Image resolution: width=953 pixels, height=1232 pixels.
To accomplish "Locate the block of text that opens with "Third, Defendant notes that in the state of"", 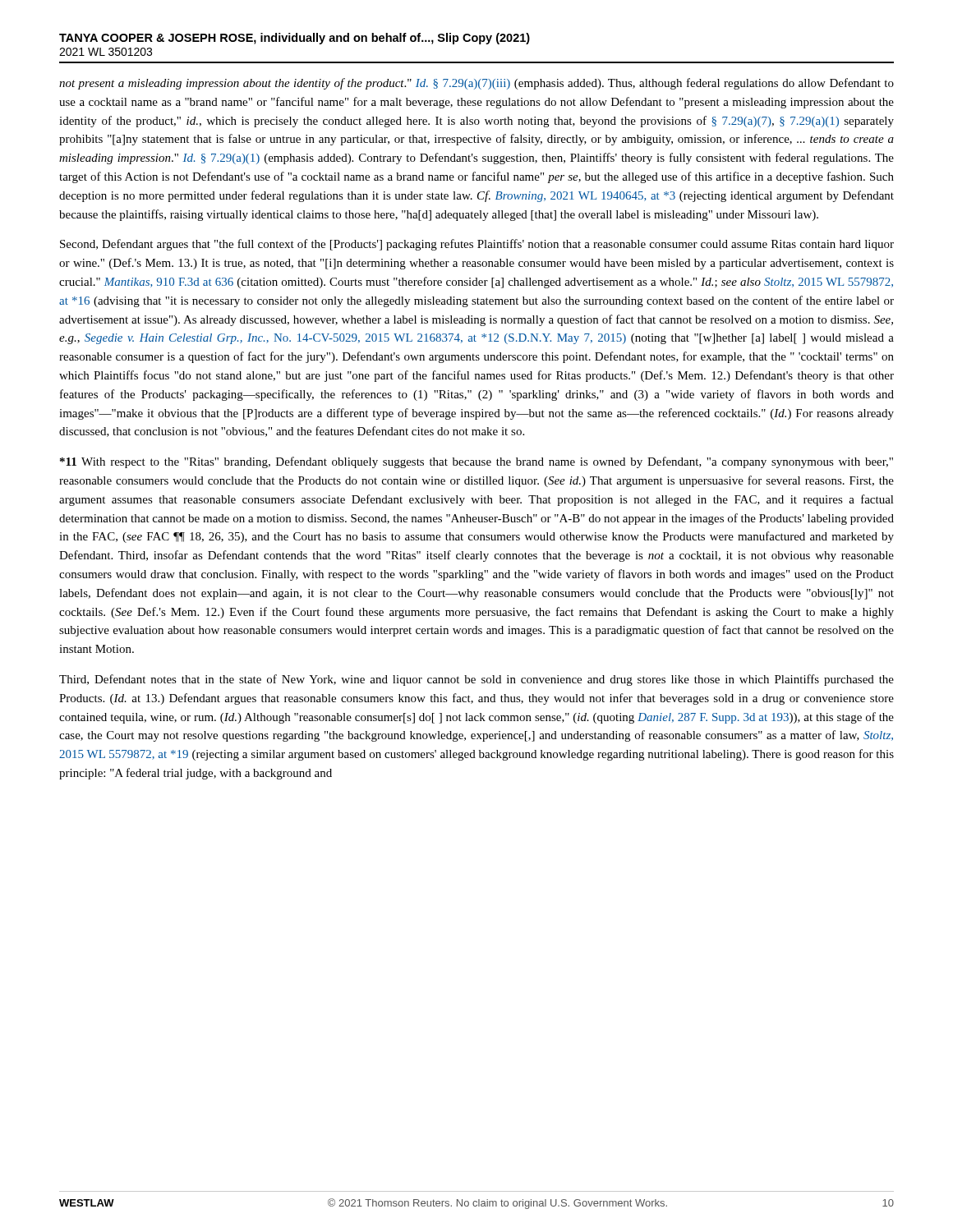I will click(476, 726).
